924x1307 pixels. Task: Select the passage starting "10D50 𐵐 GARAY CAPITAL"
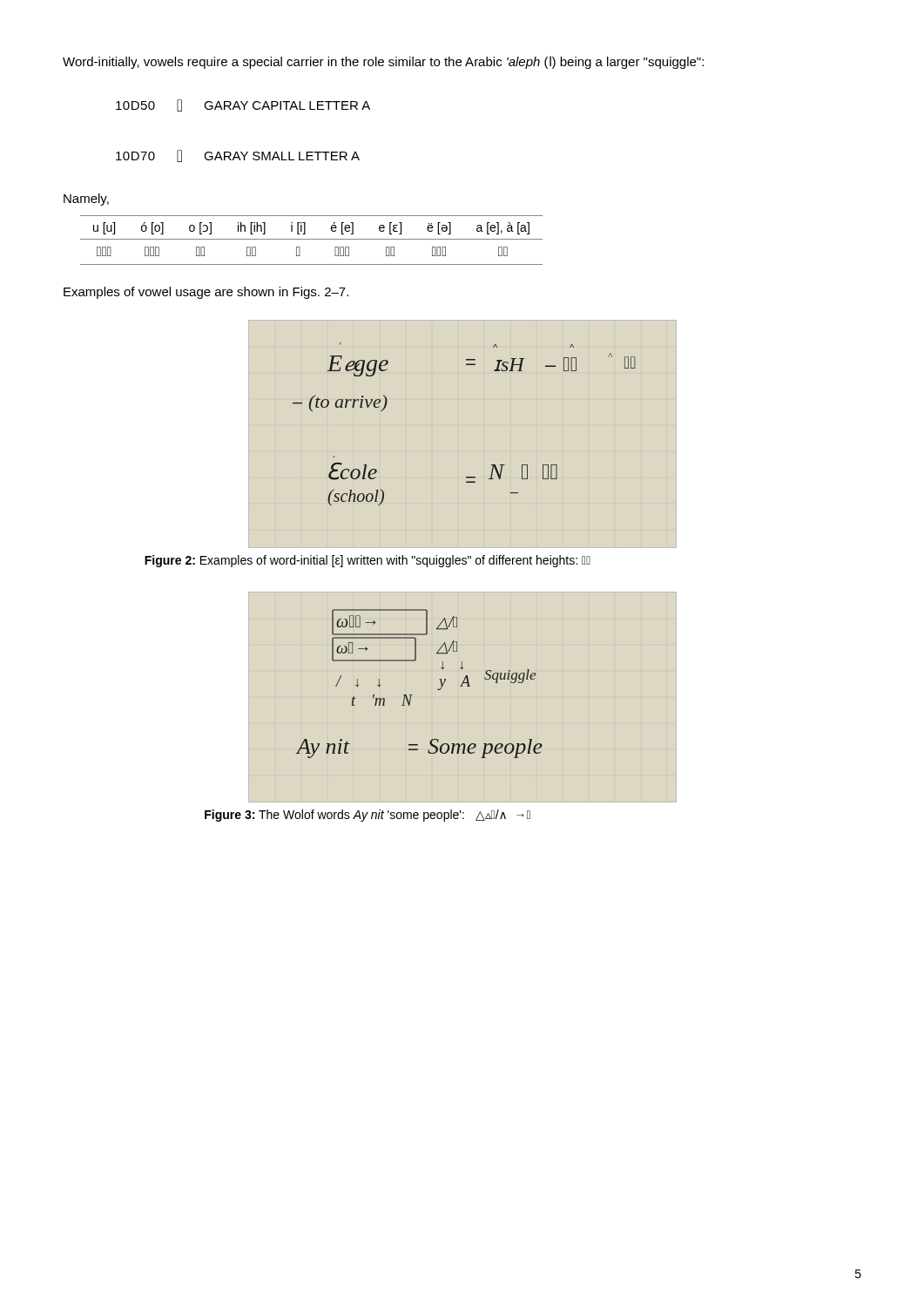point(243,105)
